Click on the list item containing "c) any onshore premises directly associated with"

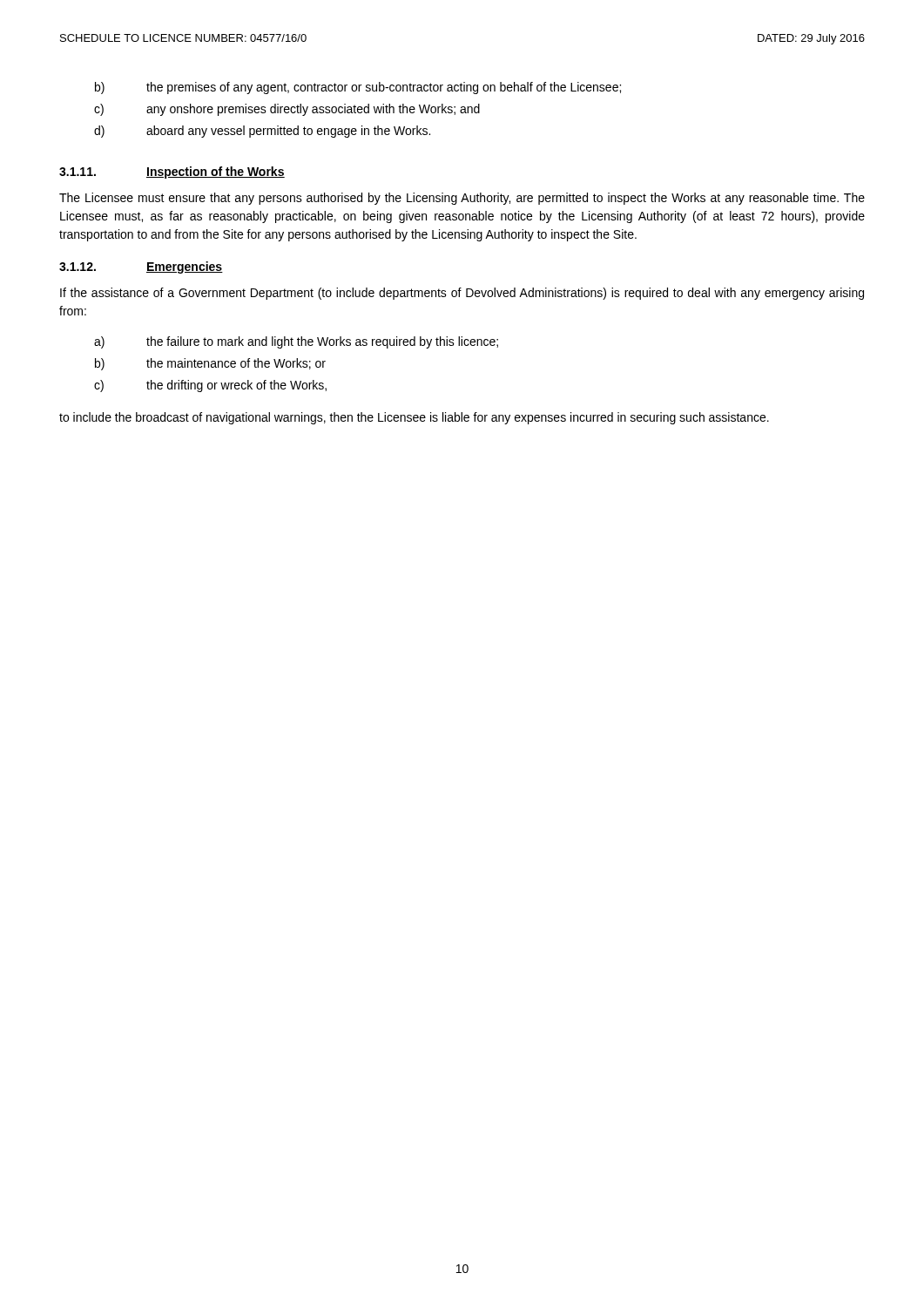click(x=462, y=109)
